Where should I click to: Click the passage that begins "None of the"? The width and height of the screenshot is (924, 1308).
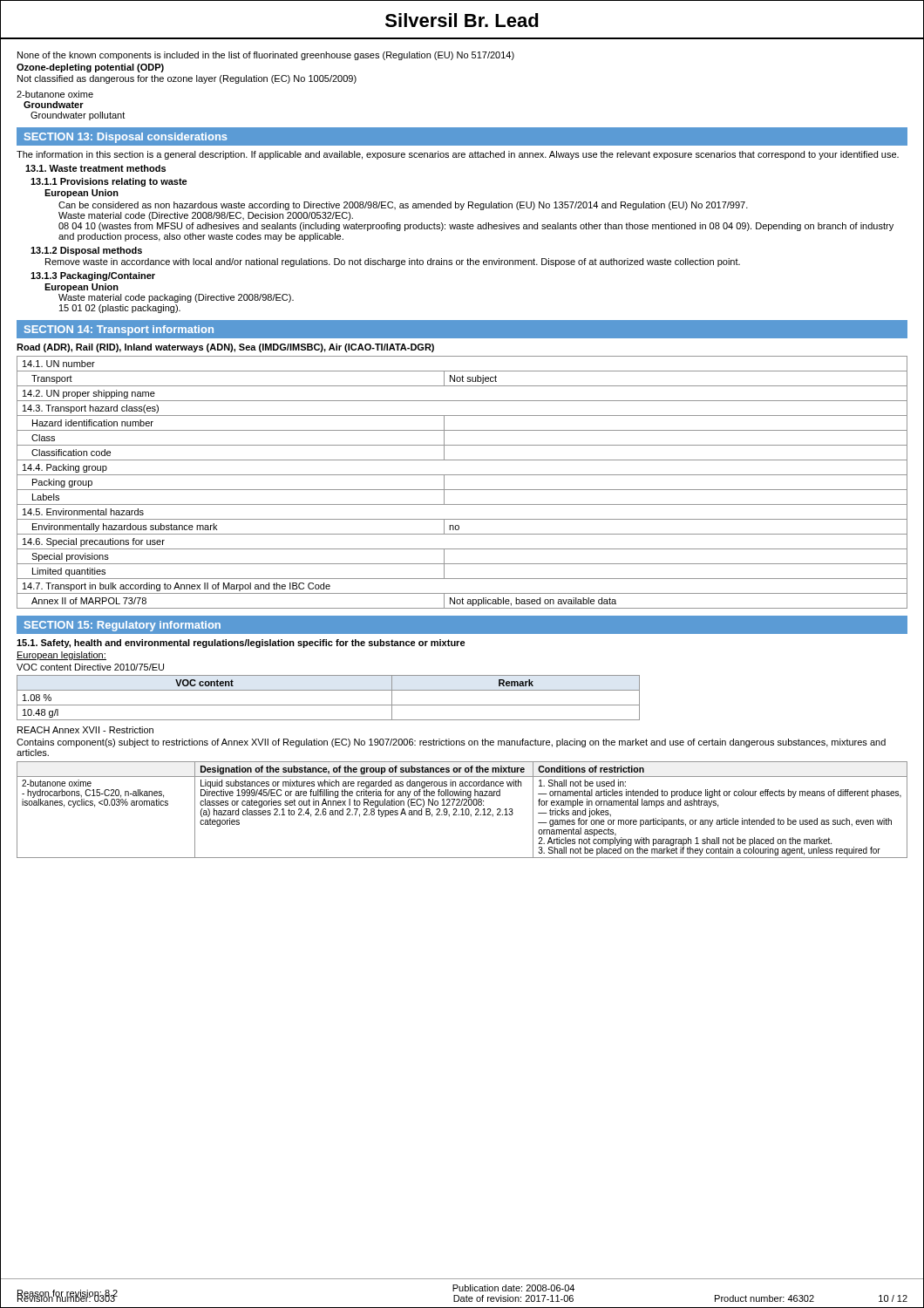(x=265, y=55)
